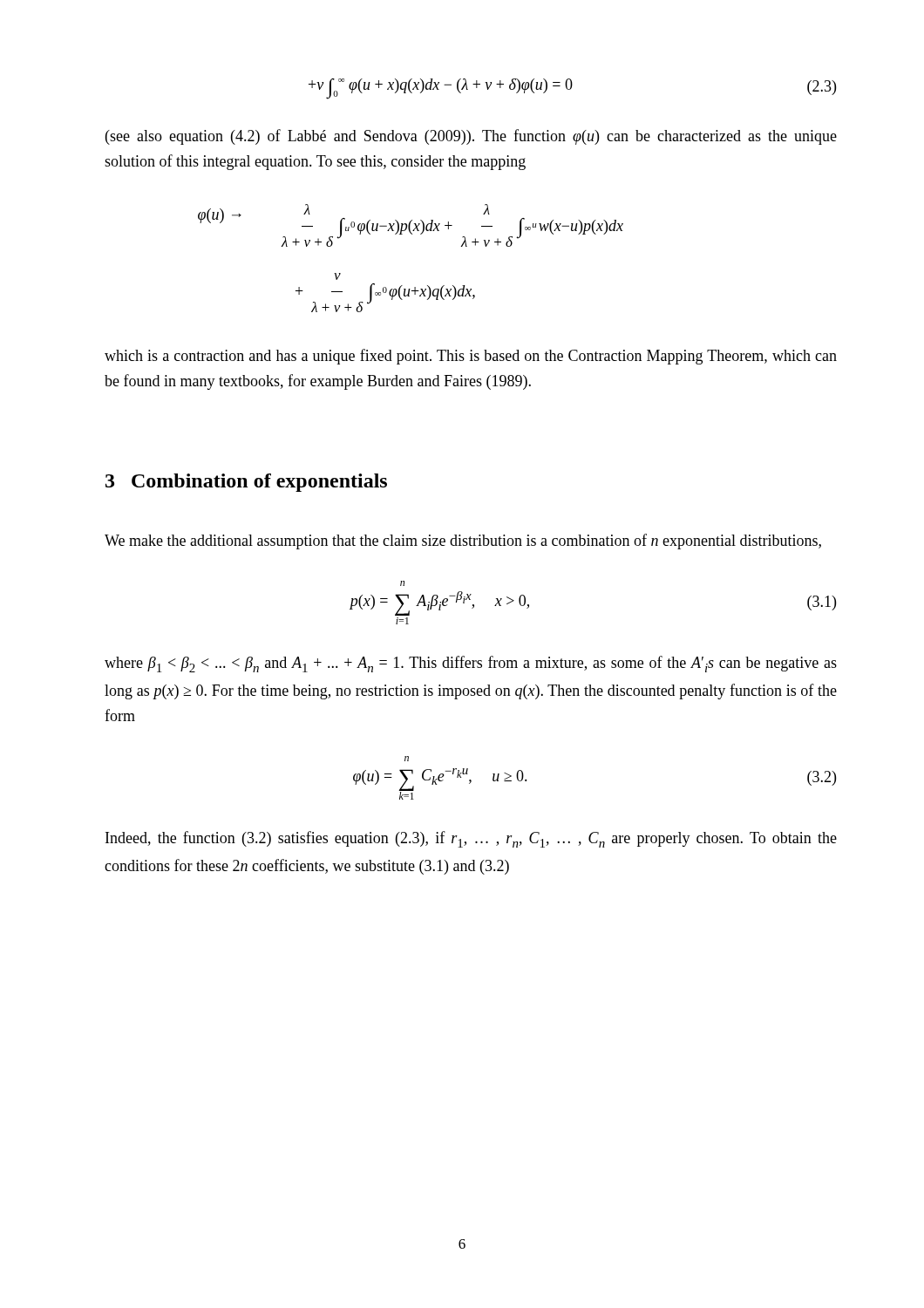Point to the element starting "(see also equation (4.2) of"
924x1308 pixels.
coord(471,149)
